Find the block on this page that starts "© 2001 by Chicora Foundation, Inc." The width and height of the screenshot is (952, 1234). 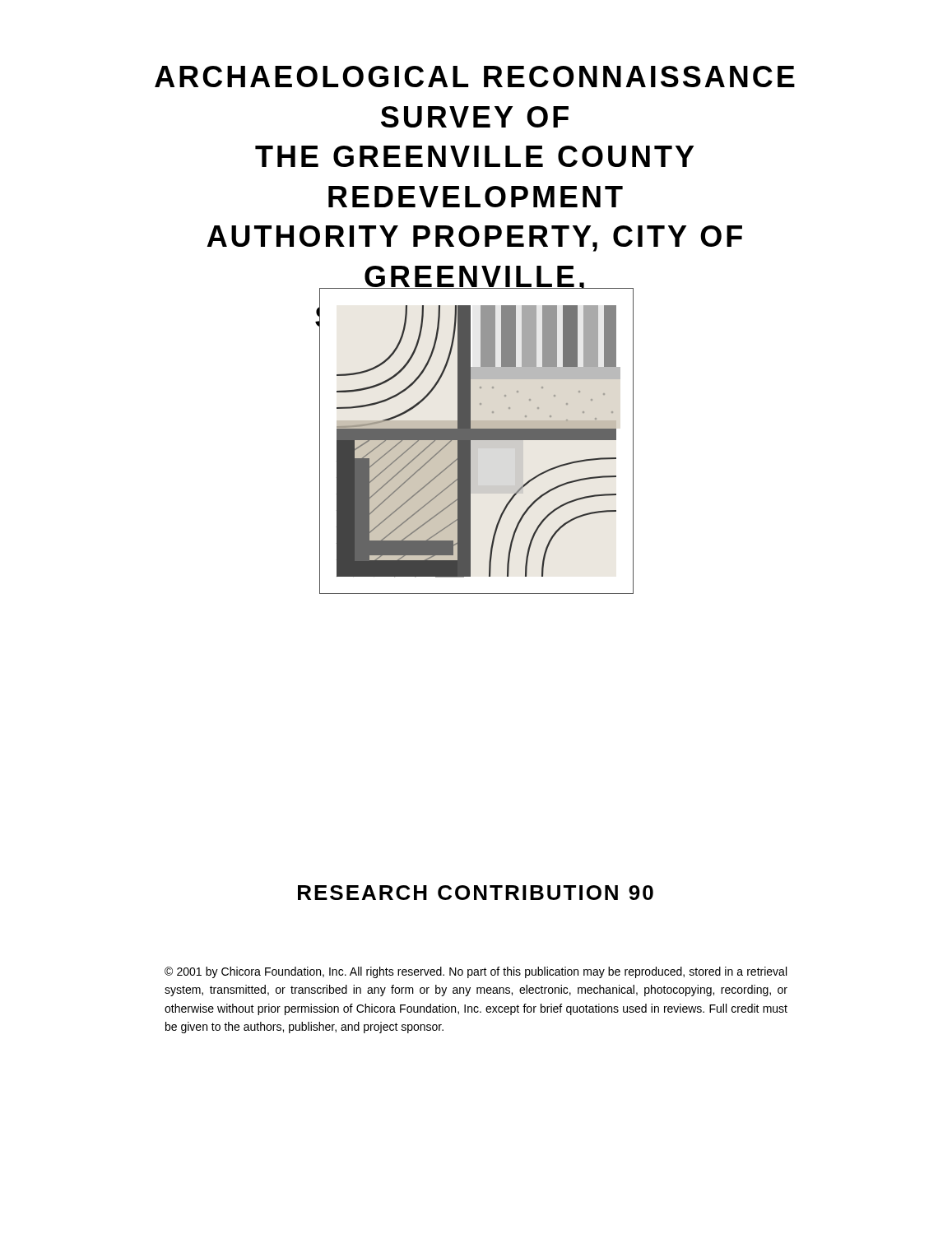[476, 999]
